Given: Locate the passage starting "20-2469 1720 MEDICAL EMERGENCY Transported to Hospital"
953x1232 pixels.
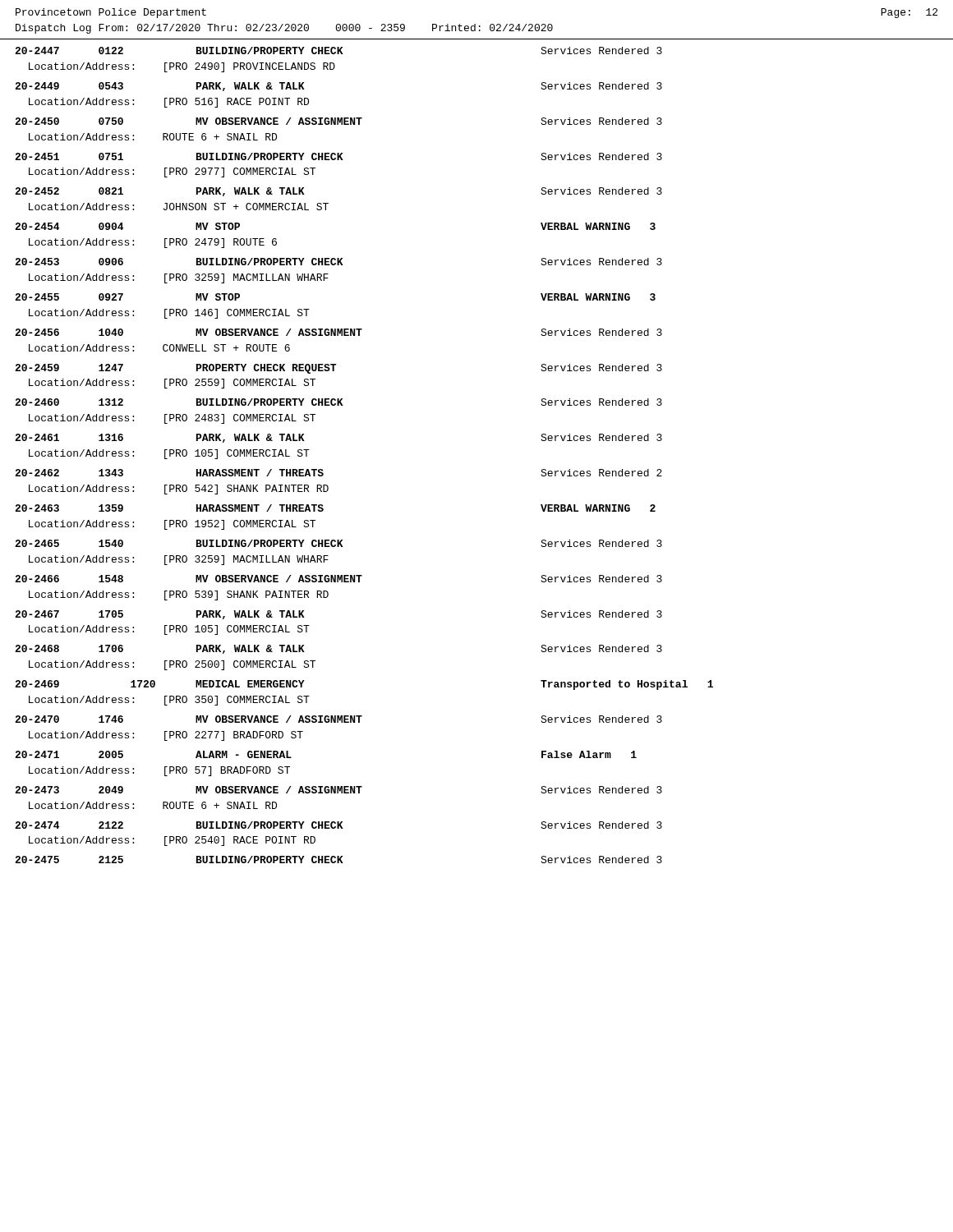Looking at the screenshot, I should [x=41, y=685].
